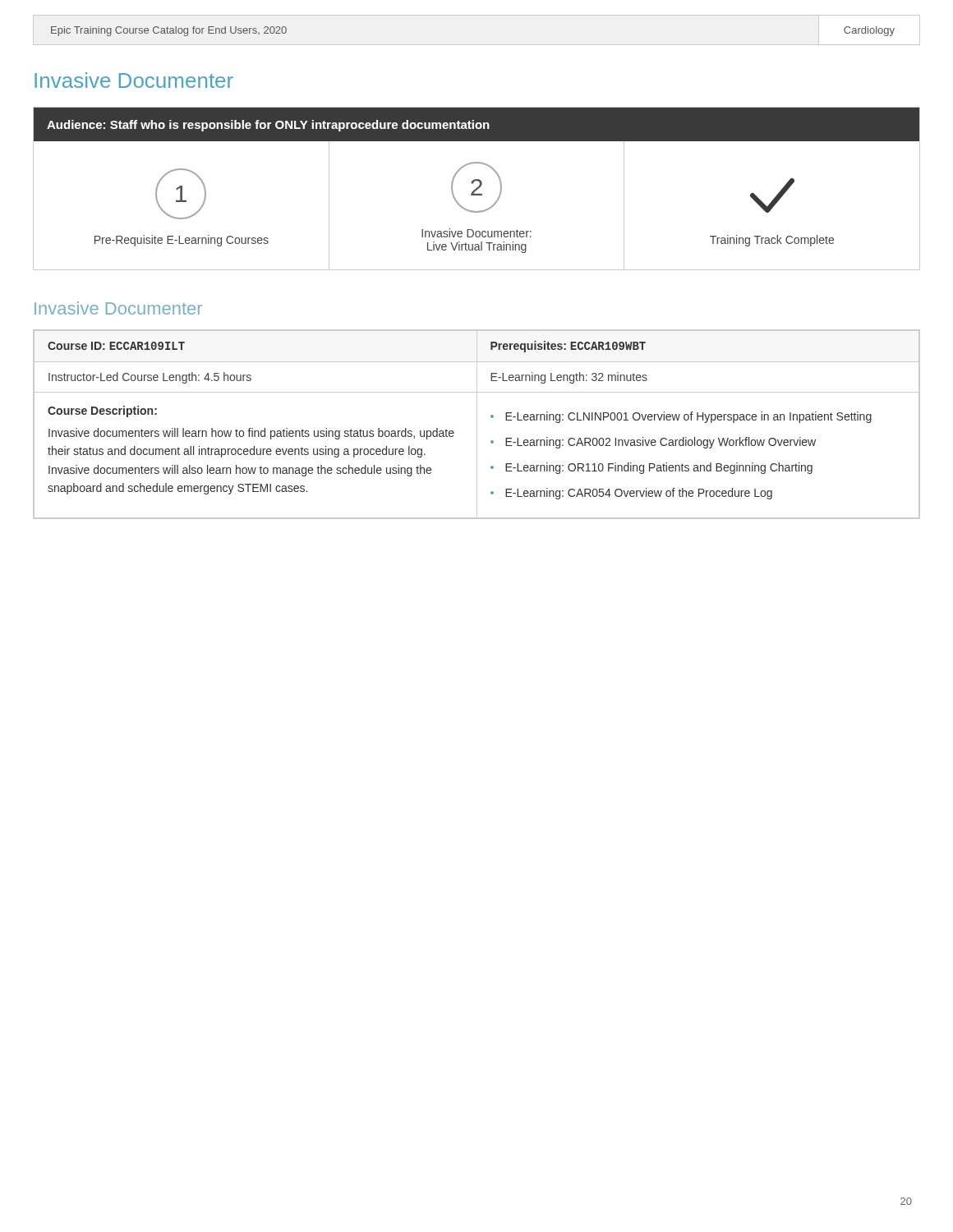953x1232 pixels.
Task: Click on the table containing "E-Learning Length: 32 minutes"
Action: pos(476,424)
